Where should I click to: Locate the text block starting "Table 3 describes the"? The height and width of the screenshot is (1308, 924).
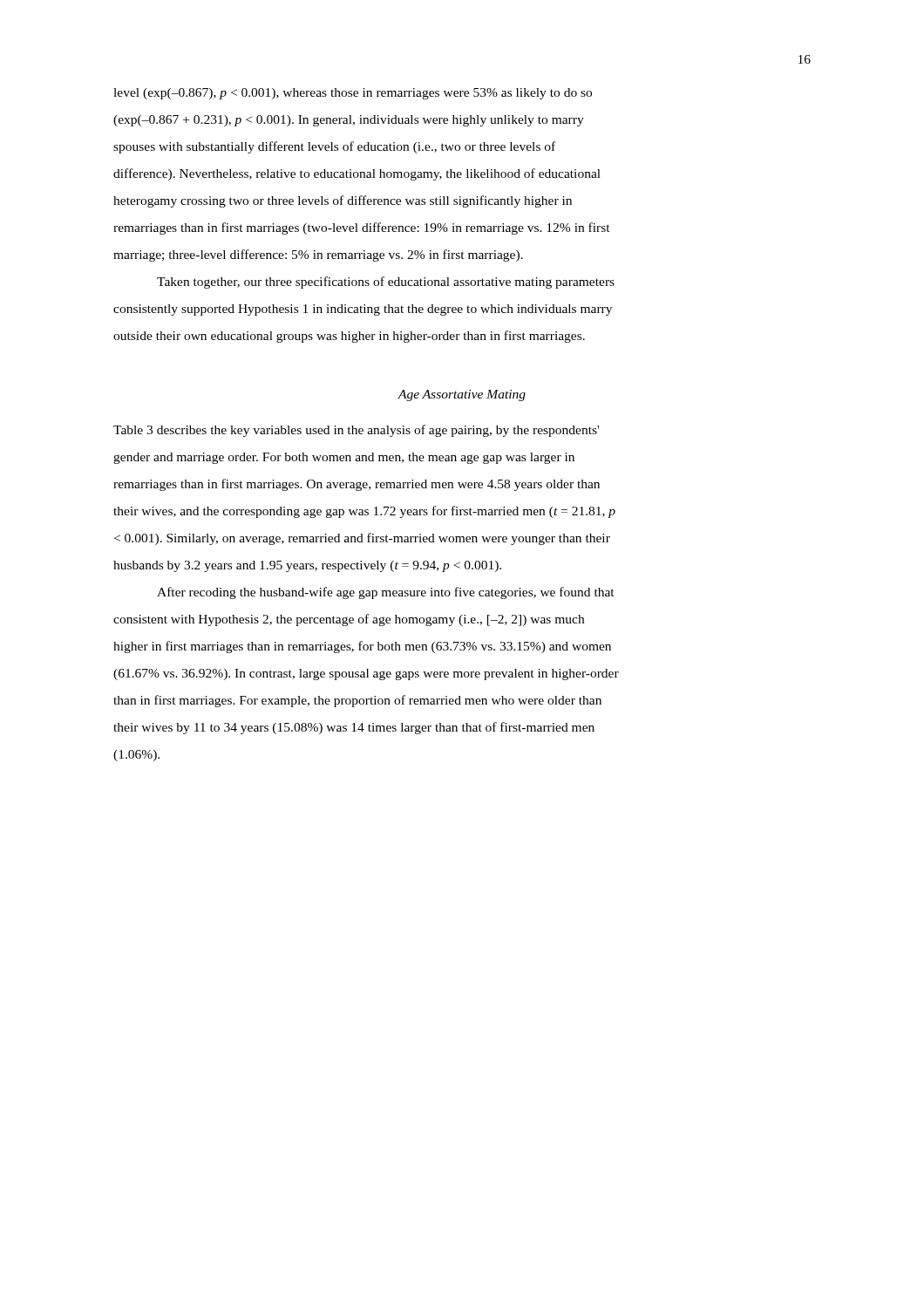coord(462,497)
